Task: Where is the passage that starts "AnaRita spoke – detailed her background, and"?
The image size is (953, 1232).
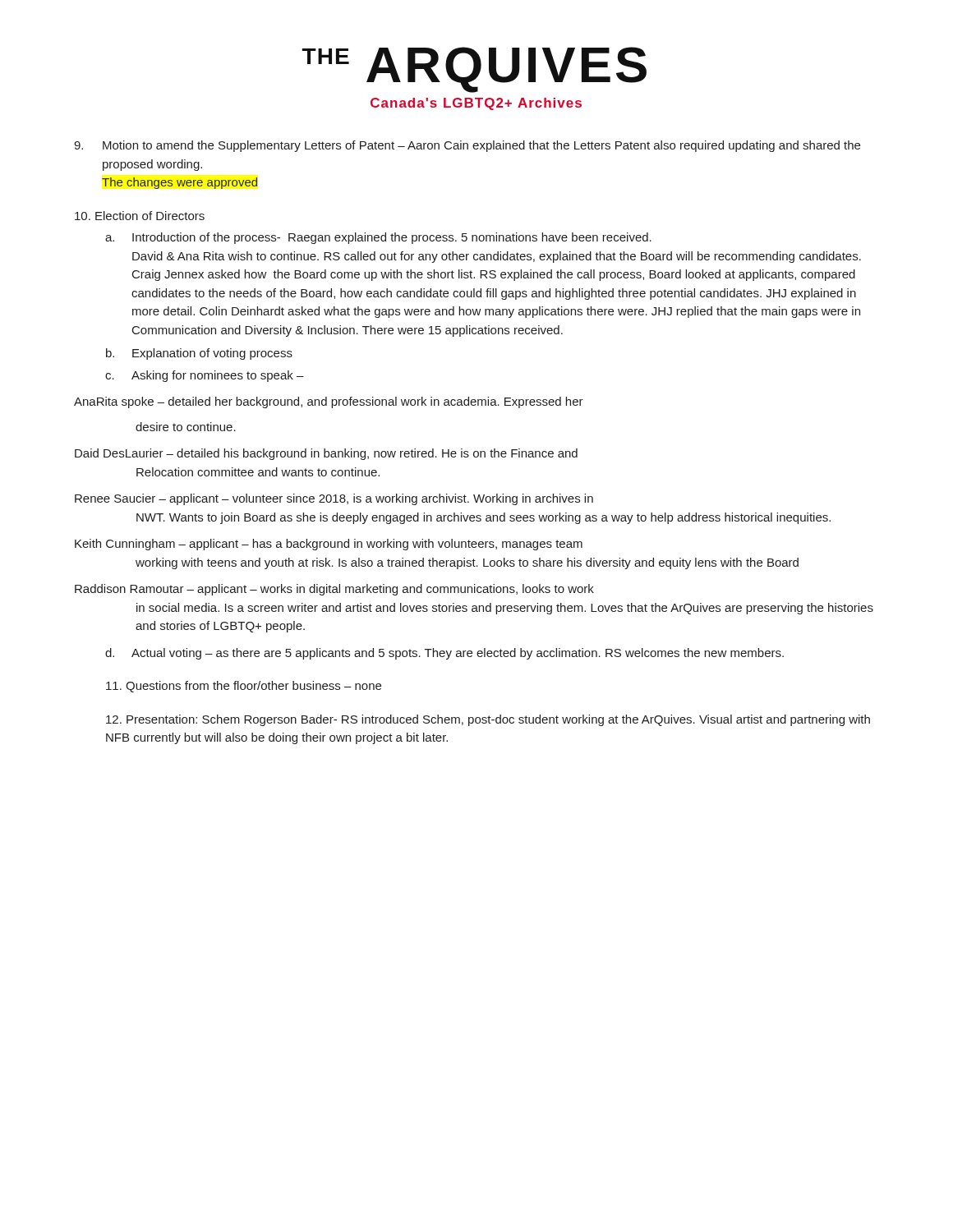Action: click(328, 402)
